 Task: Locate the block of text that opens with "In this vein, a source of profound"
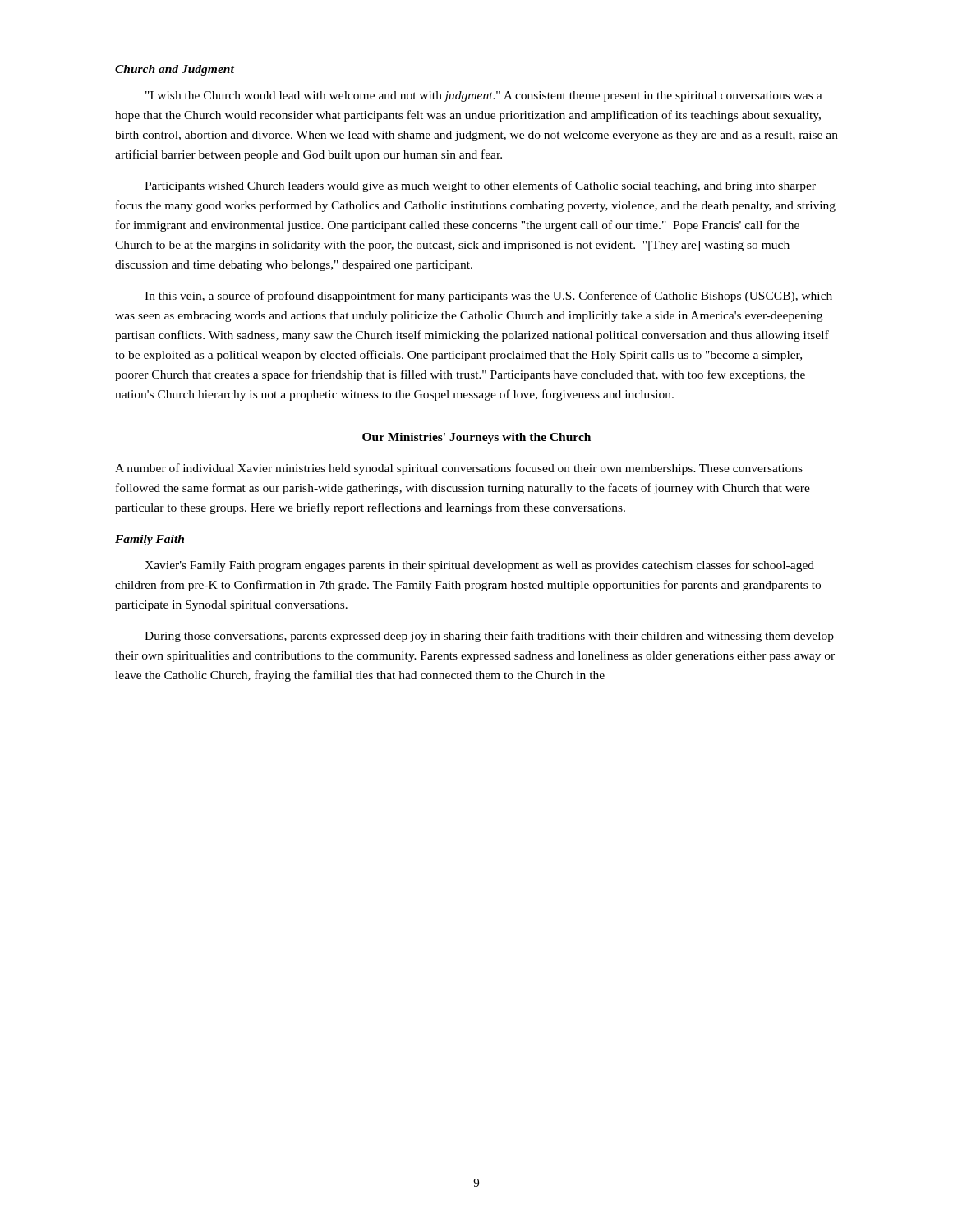point(476,345)
